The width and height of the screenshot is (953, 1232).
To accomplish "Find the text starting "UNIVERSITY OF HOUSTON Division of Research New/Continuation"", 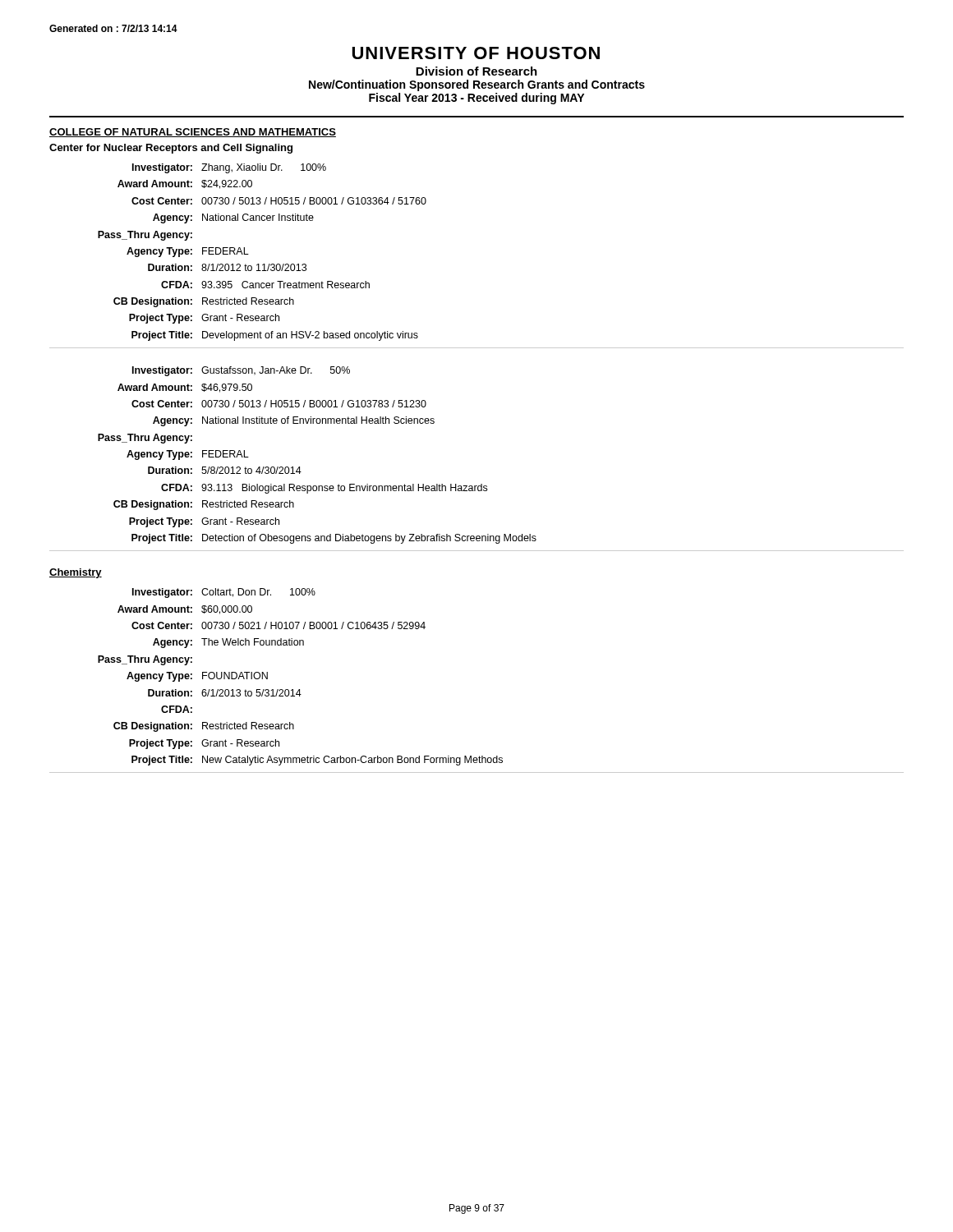I will coord(476,64).
